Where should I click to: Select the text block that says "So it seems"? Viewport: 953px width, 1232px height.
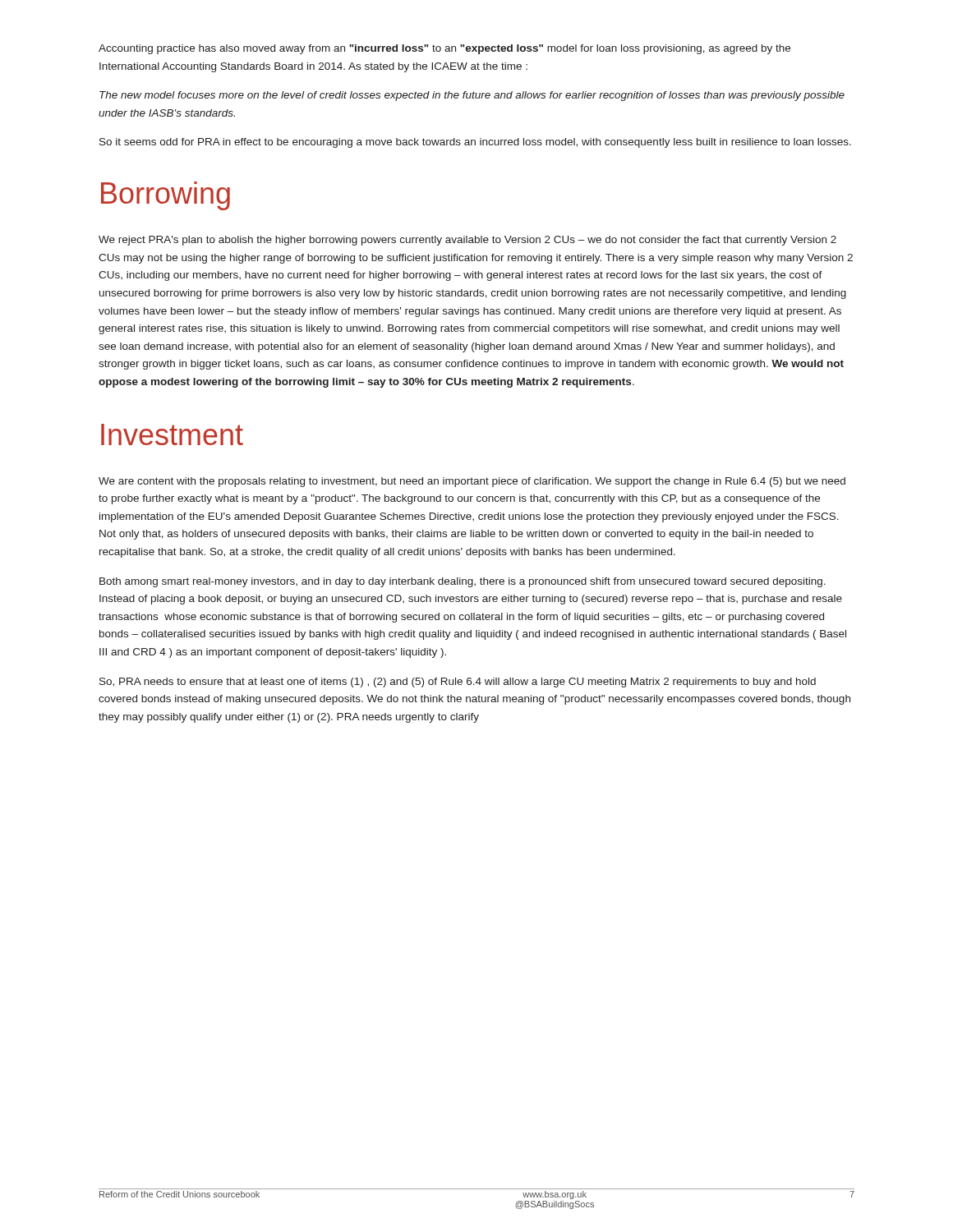(x=475, y=142)
